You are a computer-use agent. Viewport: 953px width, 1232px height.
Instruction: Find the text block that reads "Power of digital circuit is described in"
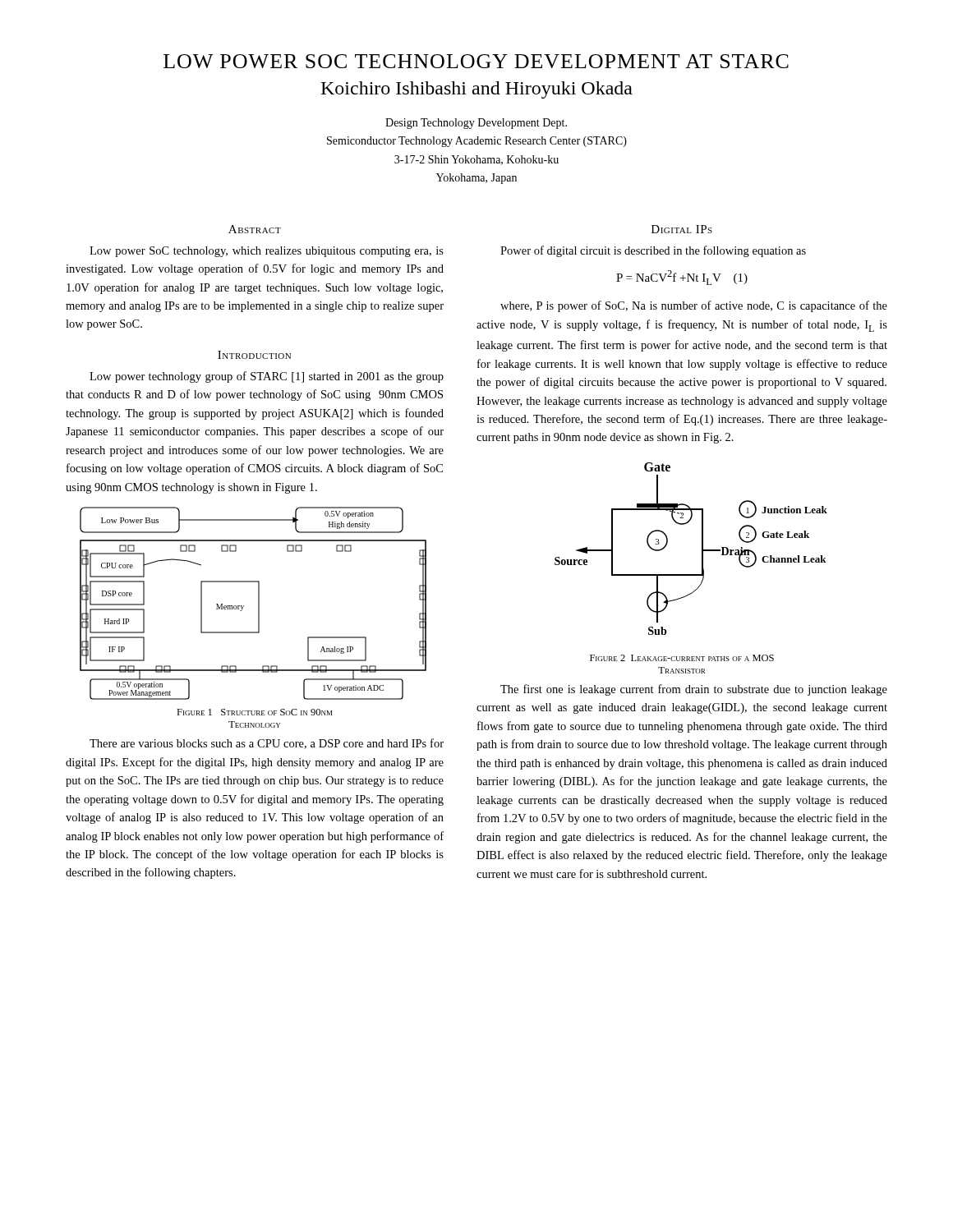click(653, 250)
